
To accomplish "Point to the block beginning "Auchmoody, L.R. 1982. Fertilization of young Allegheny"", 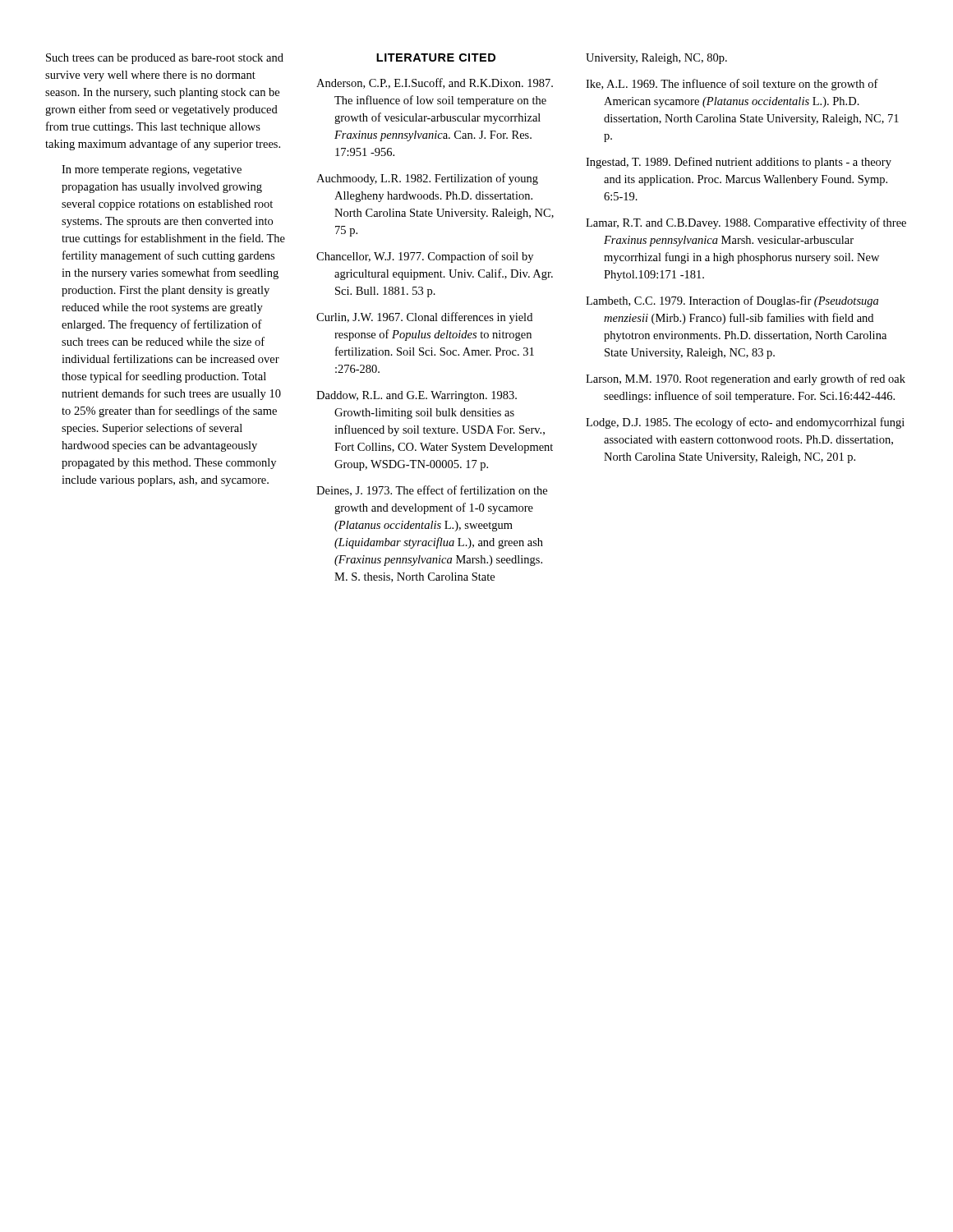I will (x=436, y=205).
